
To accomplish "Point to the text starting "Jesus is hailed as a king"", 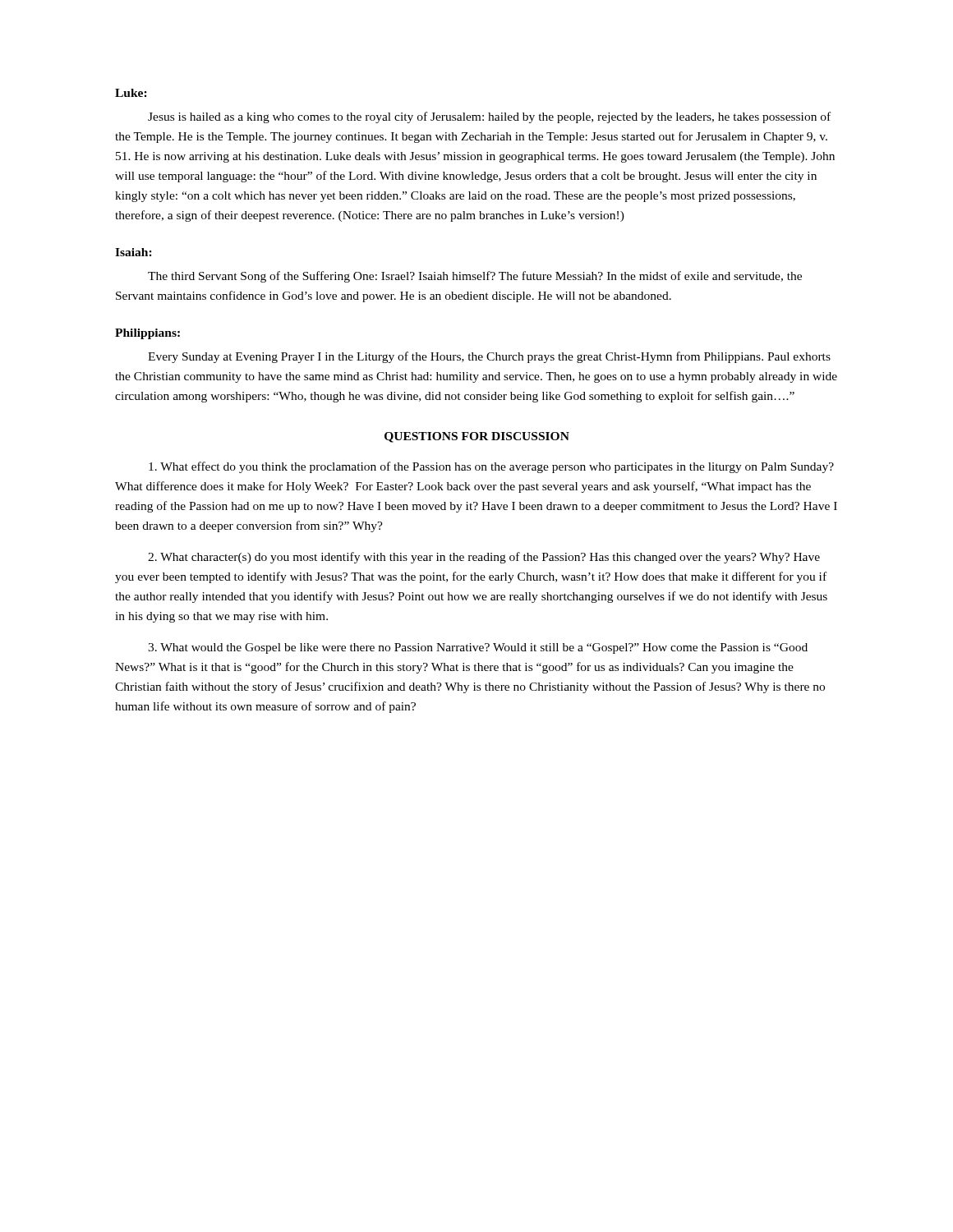I will pyautogui.click(x=476, y=166).
